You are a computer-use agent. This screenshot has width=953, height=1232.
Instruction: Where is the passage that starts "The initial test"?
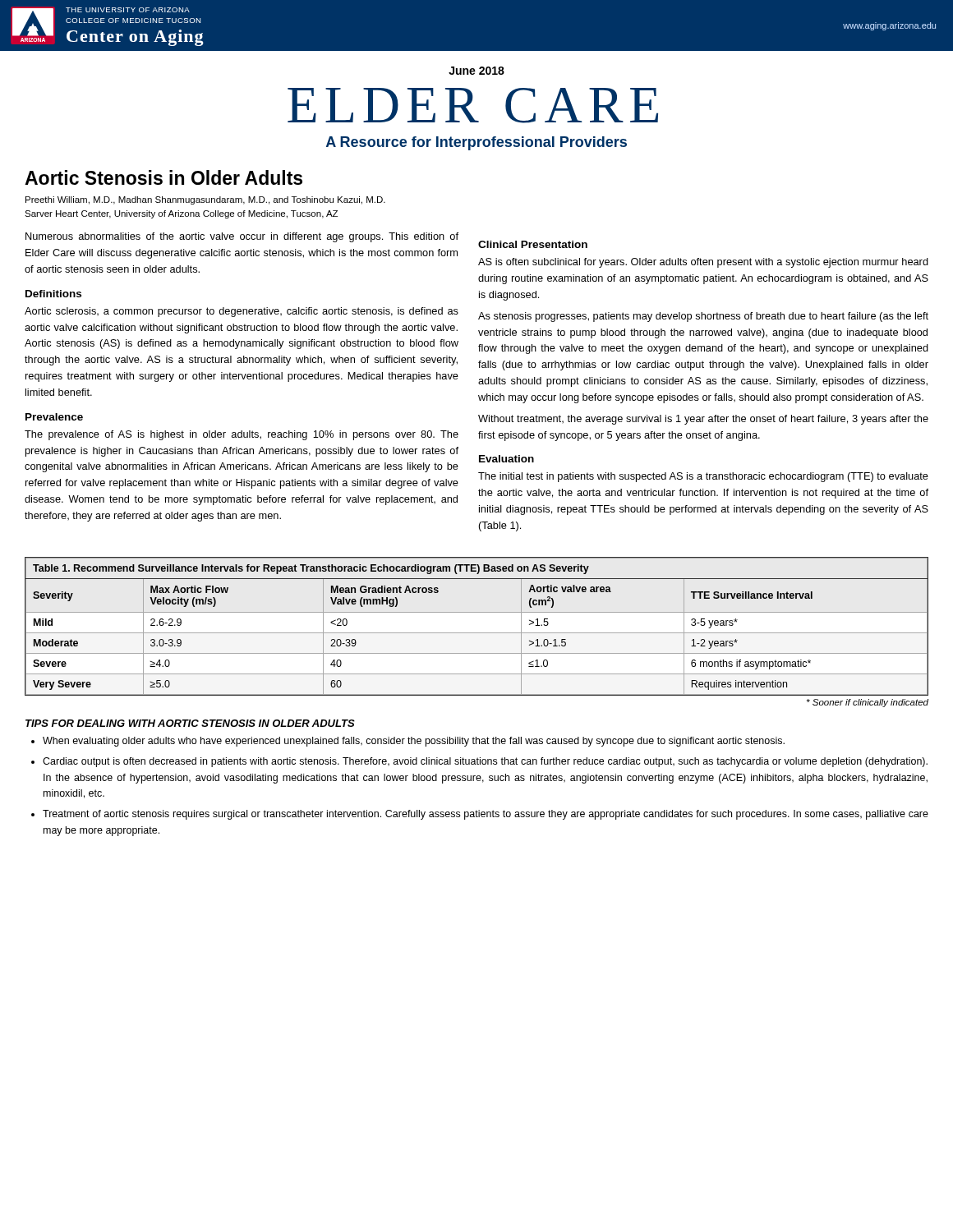click(703, 501)
